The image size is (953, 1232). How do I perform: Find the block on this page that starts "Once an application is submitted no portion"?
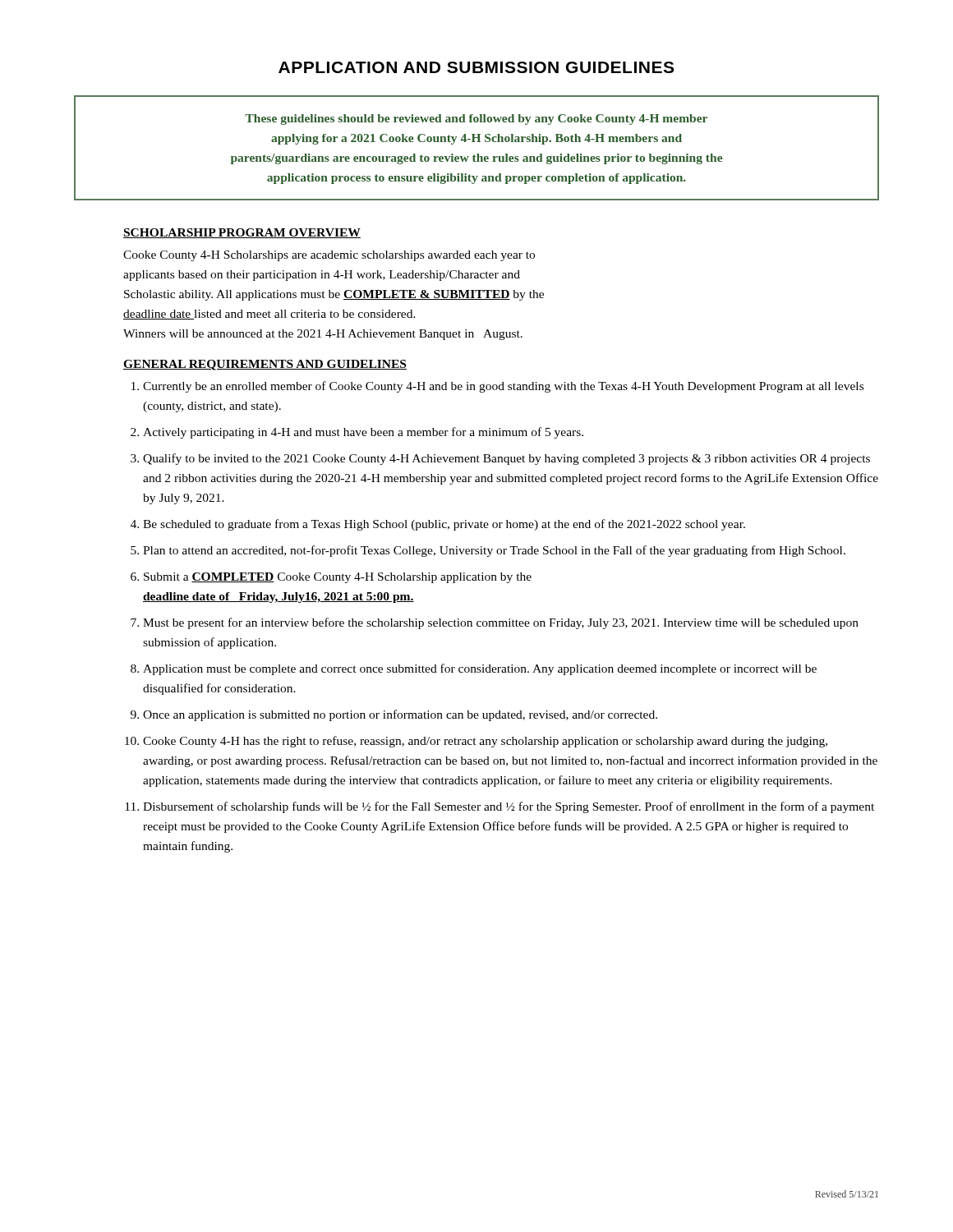pyautogui.click(x=401, y=714)
